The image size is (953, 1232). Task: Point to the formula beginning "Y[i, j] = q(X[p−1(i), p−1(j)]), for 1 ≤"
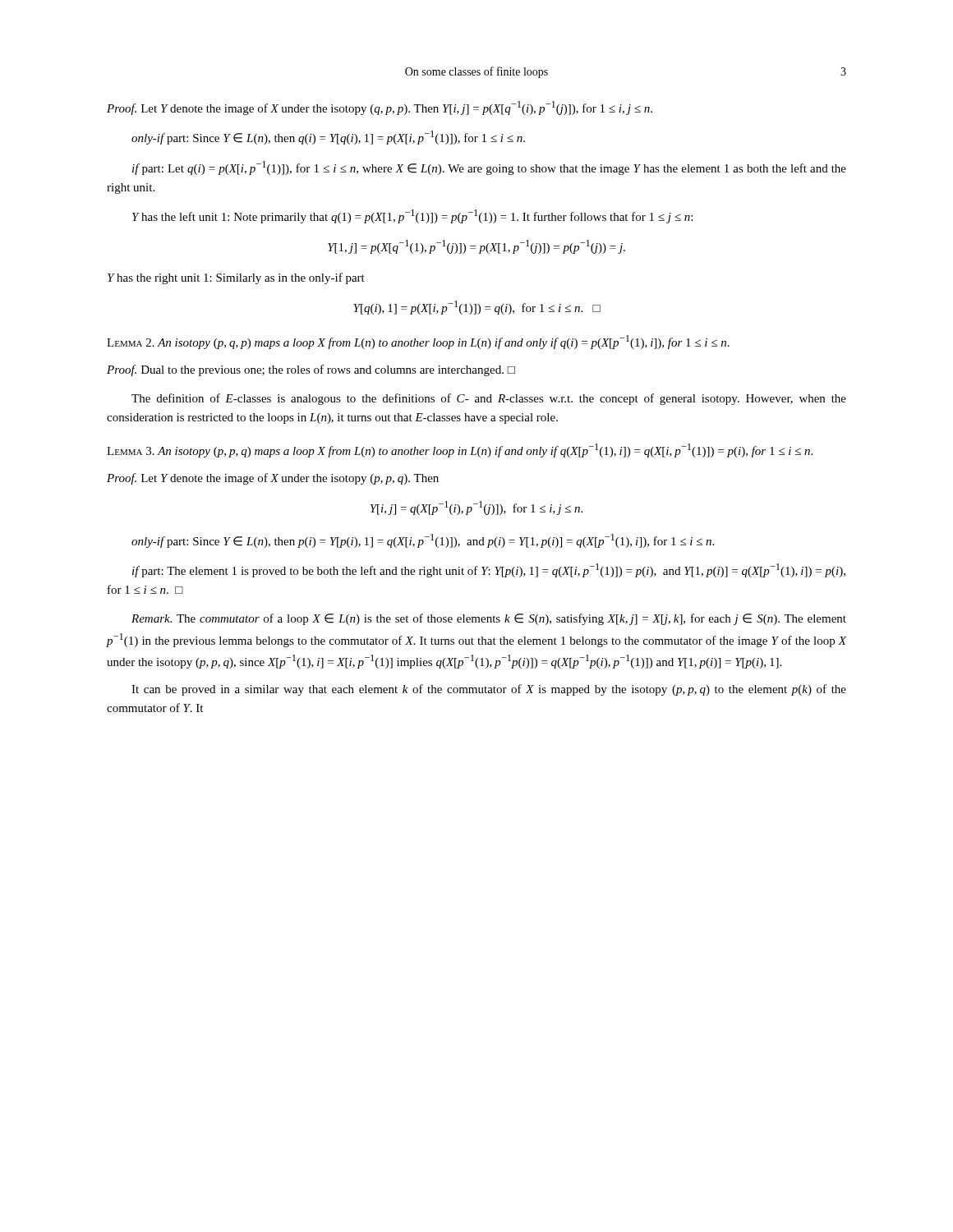[476, 507]
